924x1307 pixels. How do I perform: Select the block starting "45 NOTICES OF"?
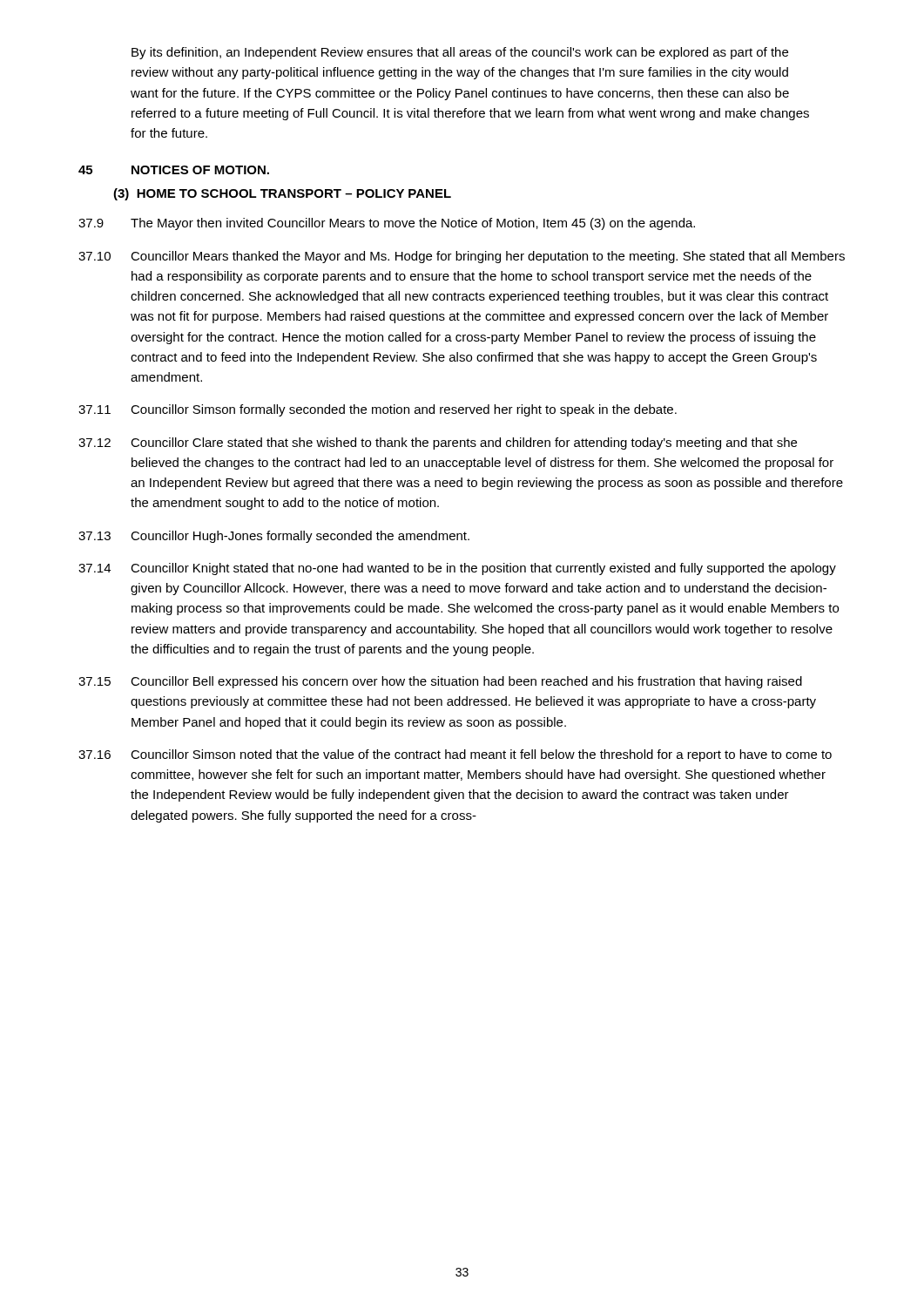[174, 170]
